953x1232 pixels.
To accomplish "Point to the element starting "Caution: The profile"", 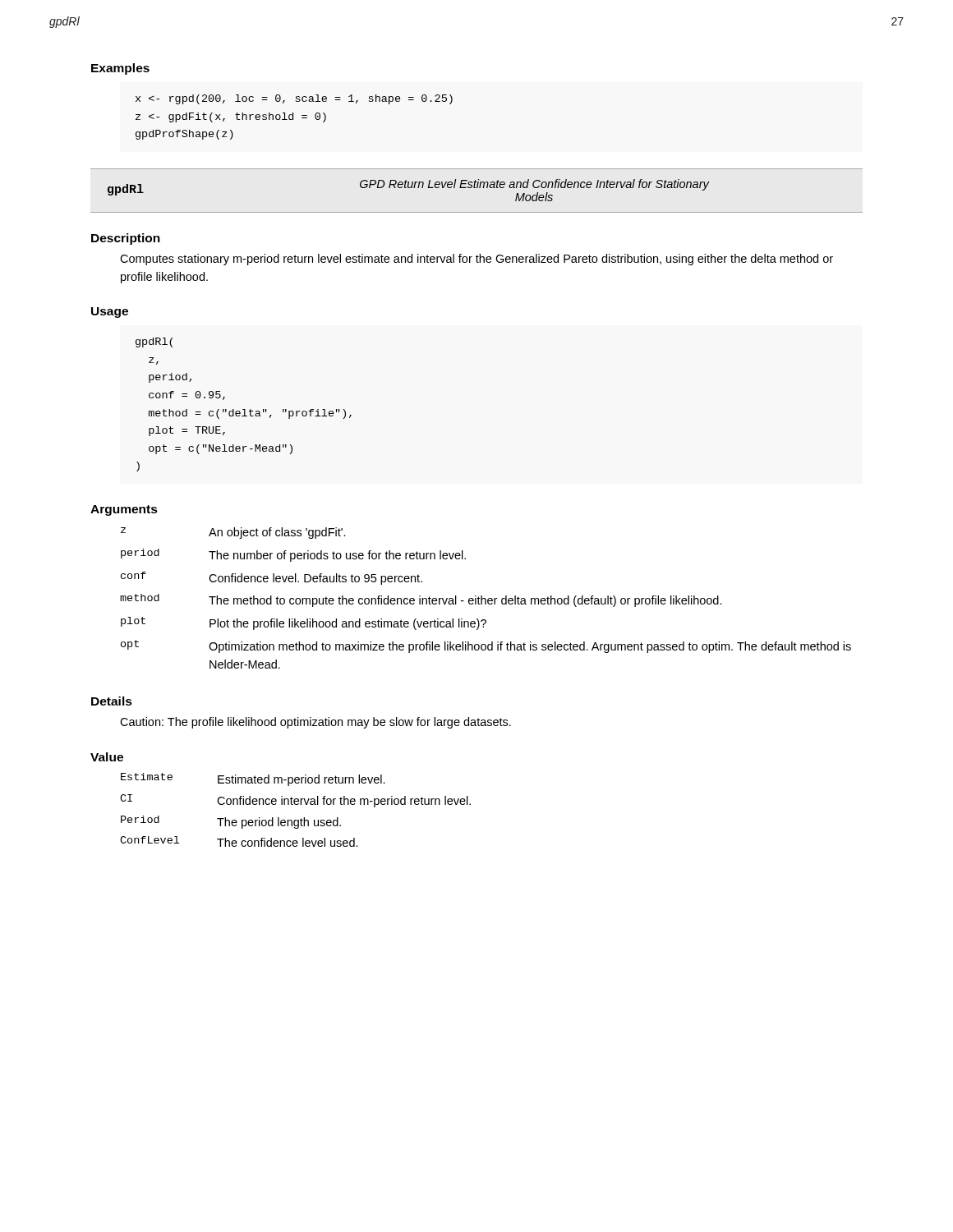I will coord(316,722).
